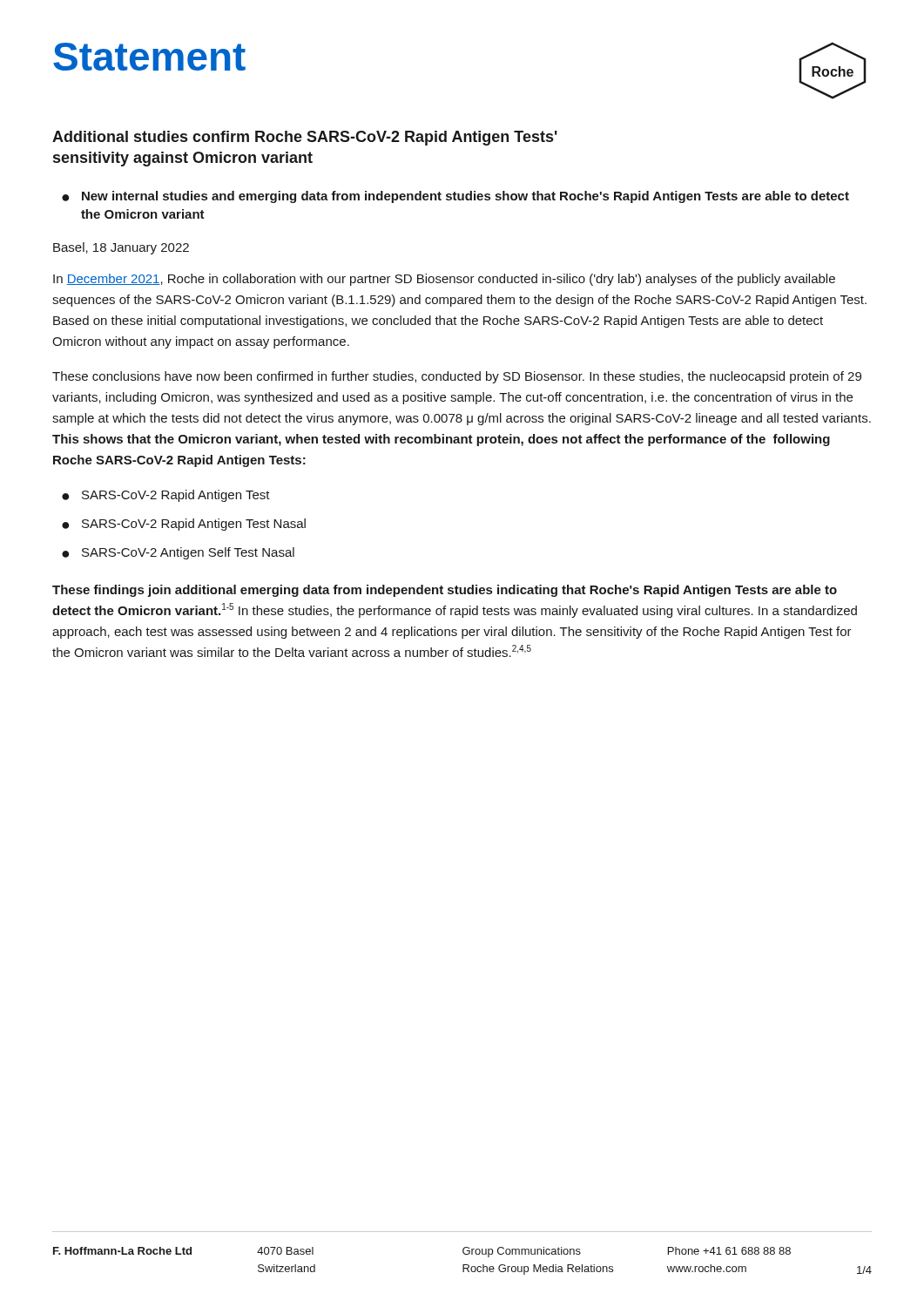Find the text with the text "Basel, 18 January 2022"
Screen dimensions: 1307x924
pos(121,247)
